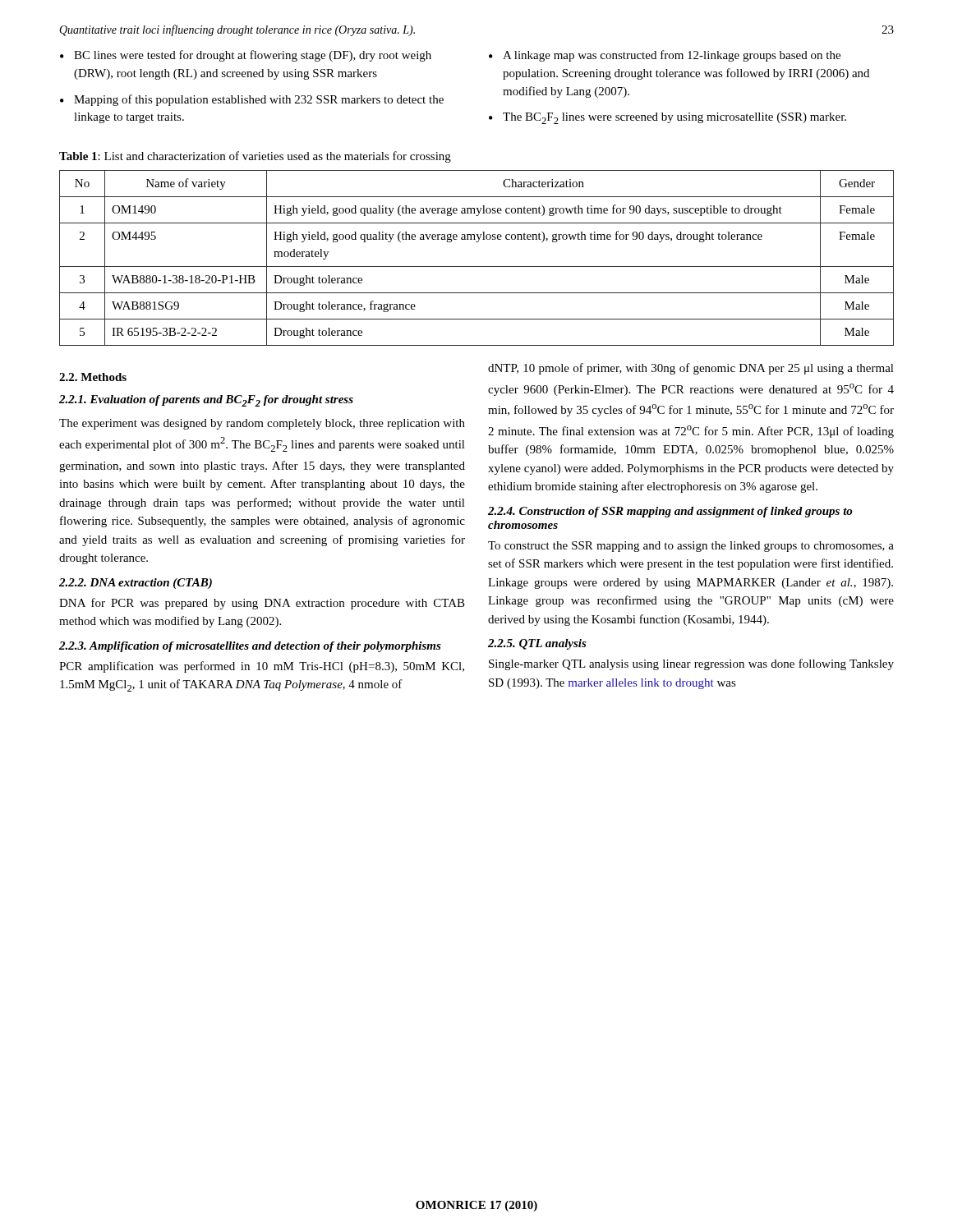Click on the text starting "2.2. Methods"

point(93,377)
